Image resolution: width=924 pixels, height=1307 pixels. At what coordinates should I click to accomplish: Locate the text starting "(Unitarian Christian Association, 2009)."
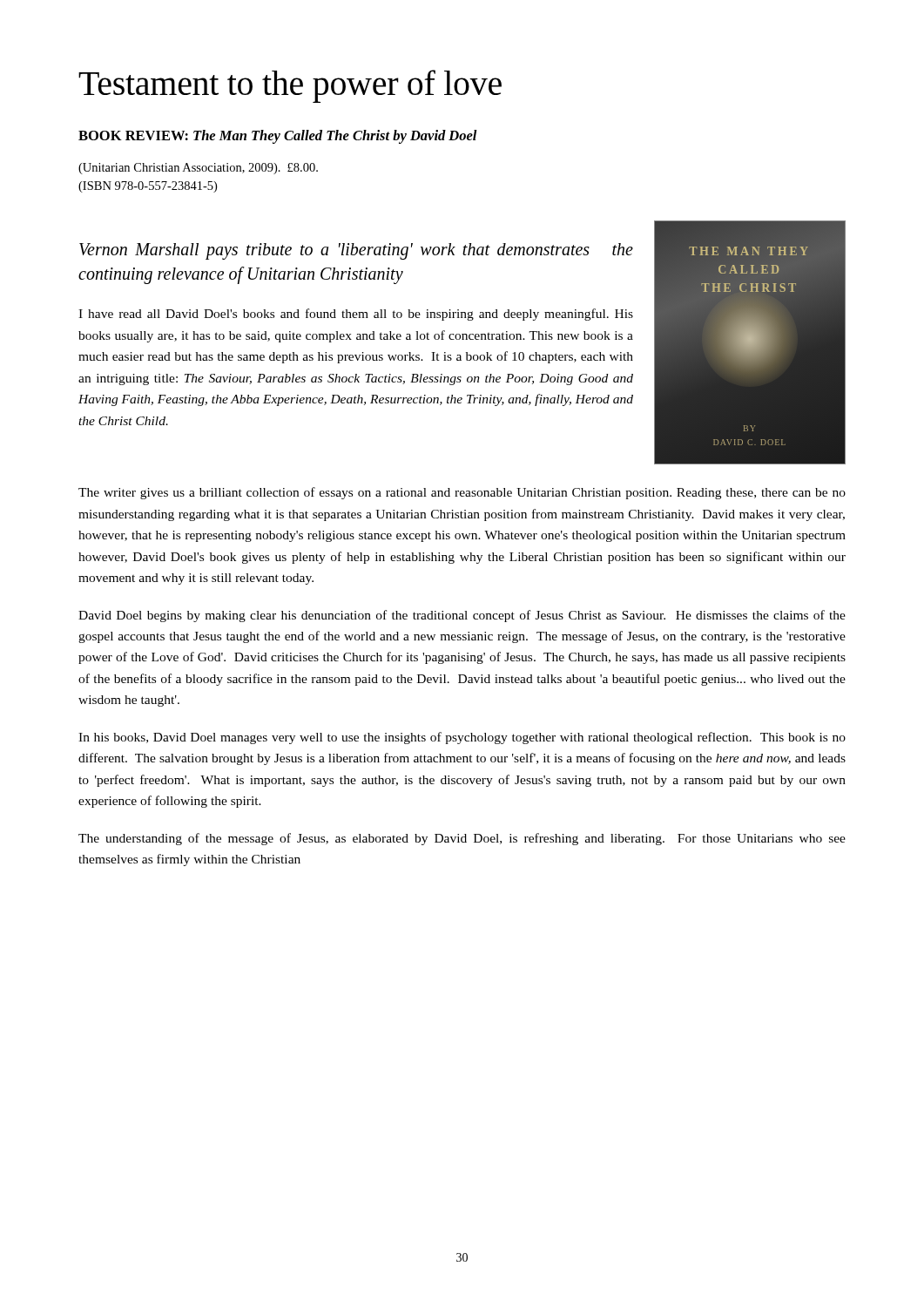pyautogui.click(x=198, y=169)
